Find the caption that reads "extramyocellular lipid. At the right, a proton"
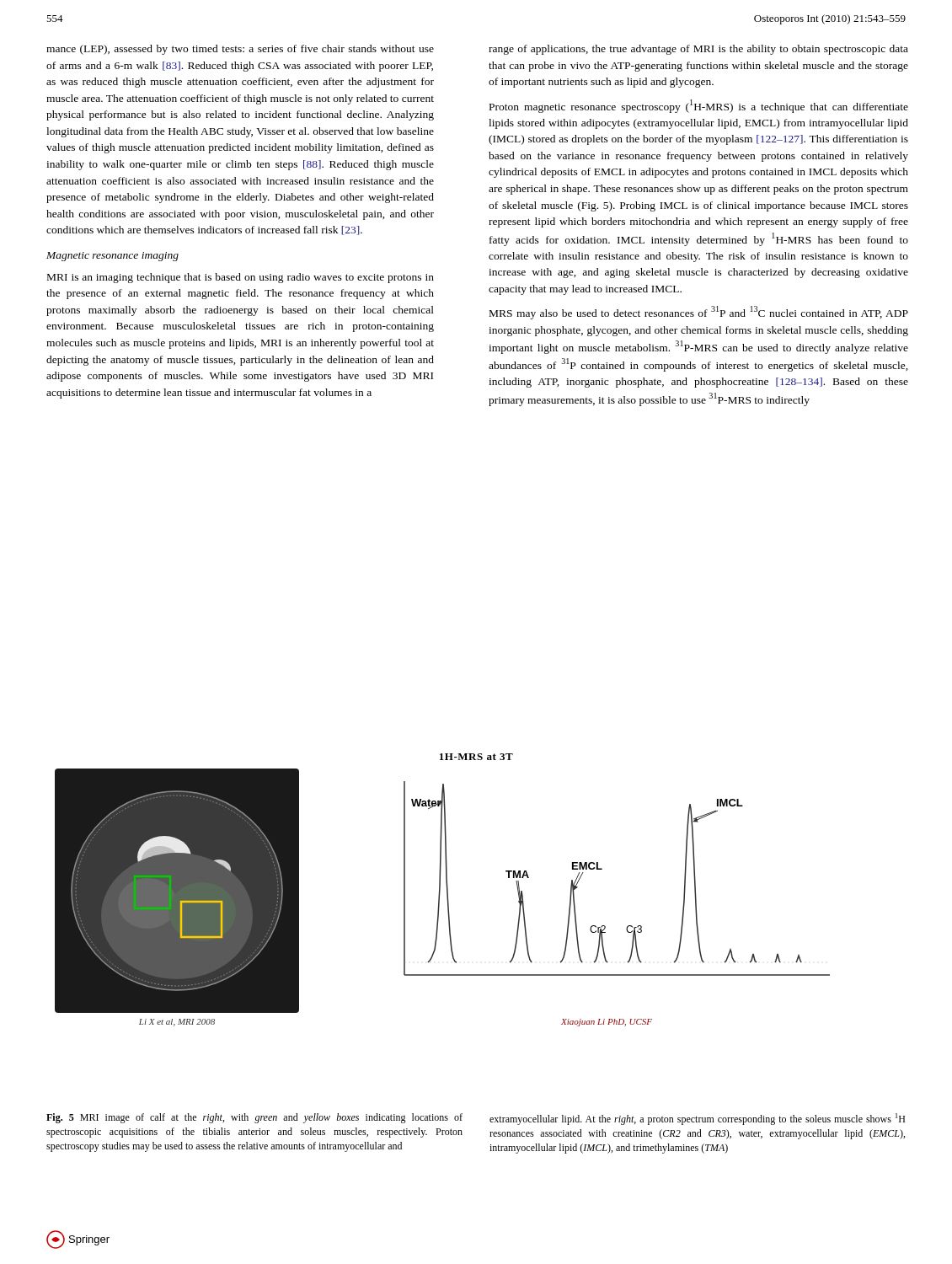The height and width of the screenshot is (1264, 952). click(x=698, y=1133)
